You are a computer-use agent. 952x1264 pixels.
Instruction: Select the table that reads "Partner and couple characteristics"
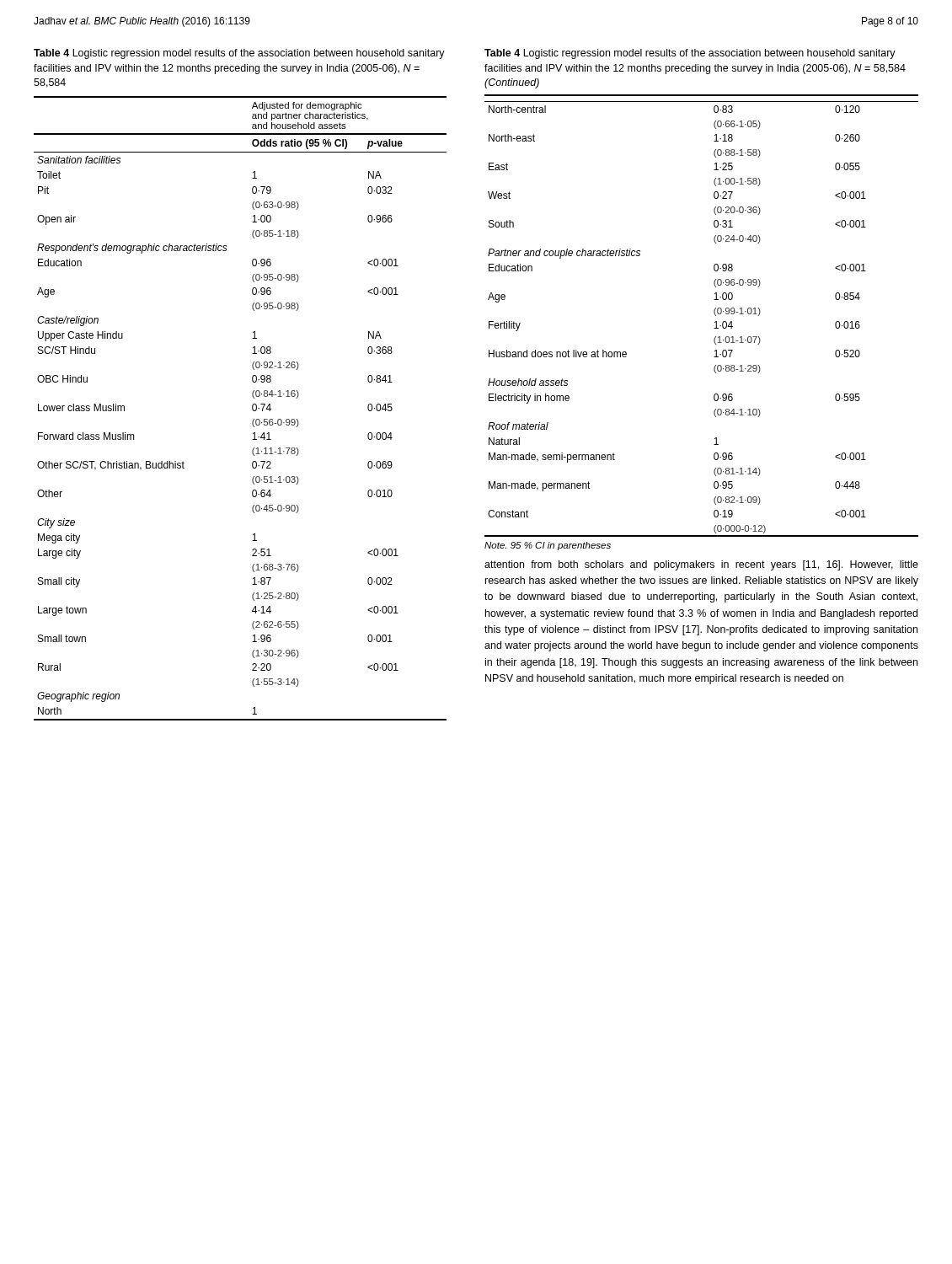[x=701, y=315]
